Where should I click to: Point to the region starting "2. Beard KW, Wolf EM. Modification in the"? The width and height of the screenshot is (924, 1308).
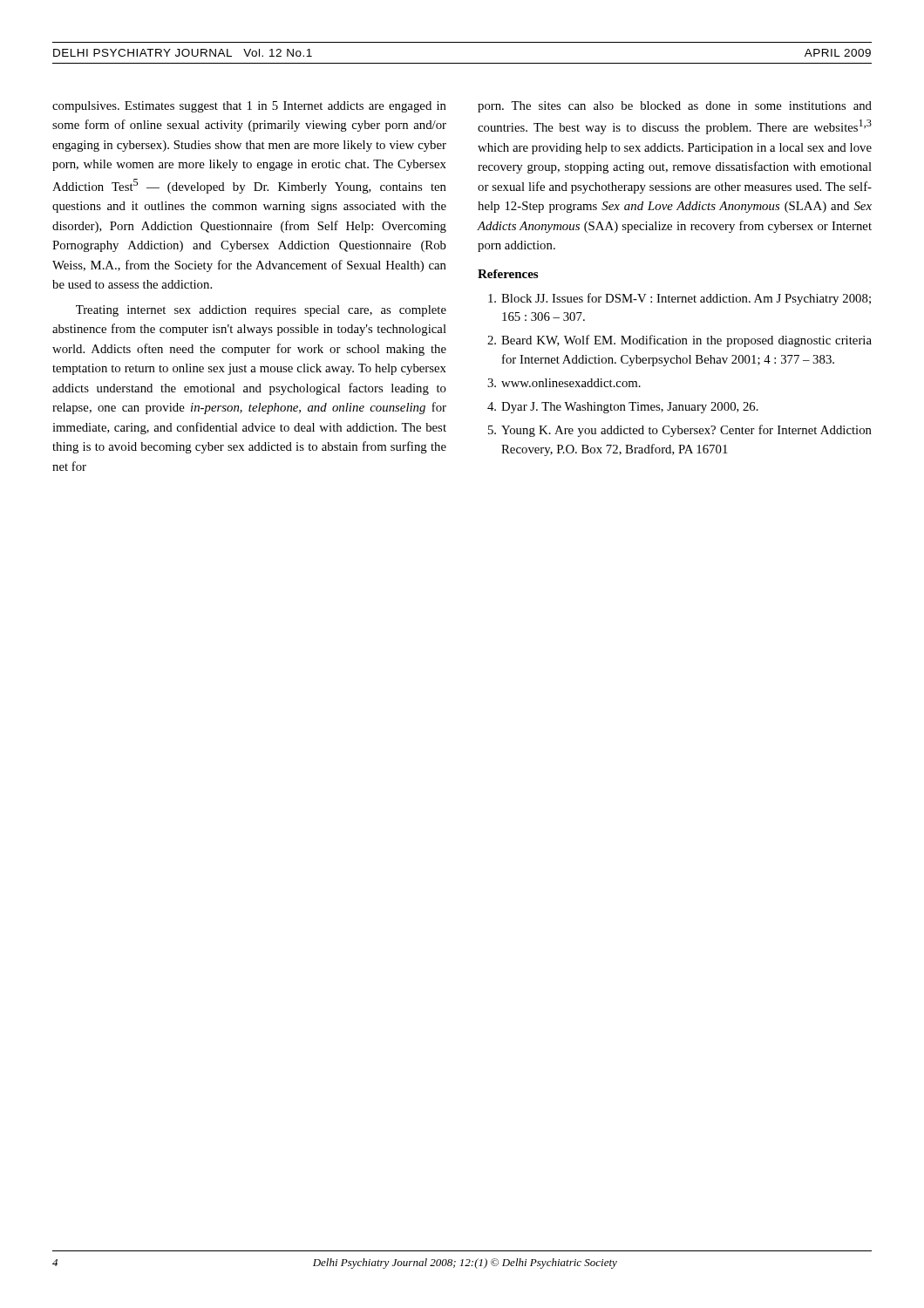click(675, 351)
